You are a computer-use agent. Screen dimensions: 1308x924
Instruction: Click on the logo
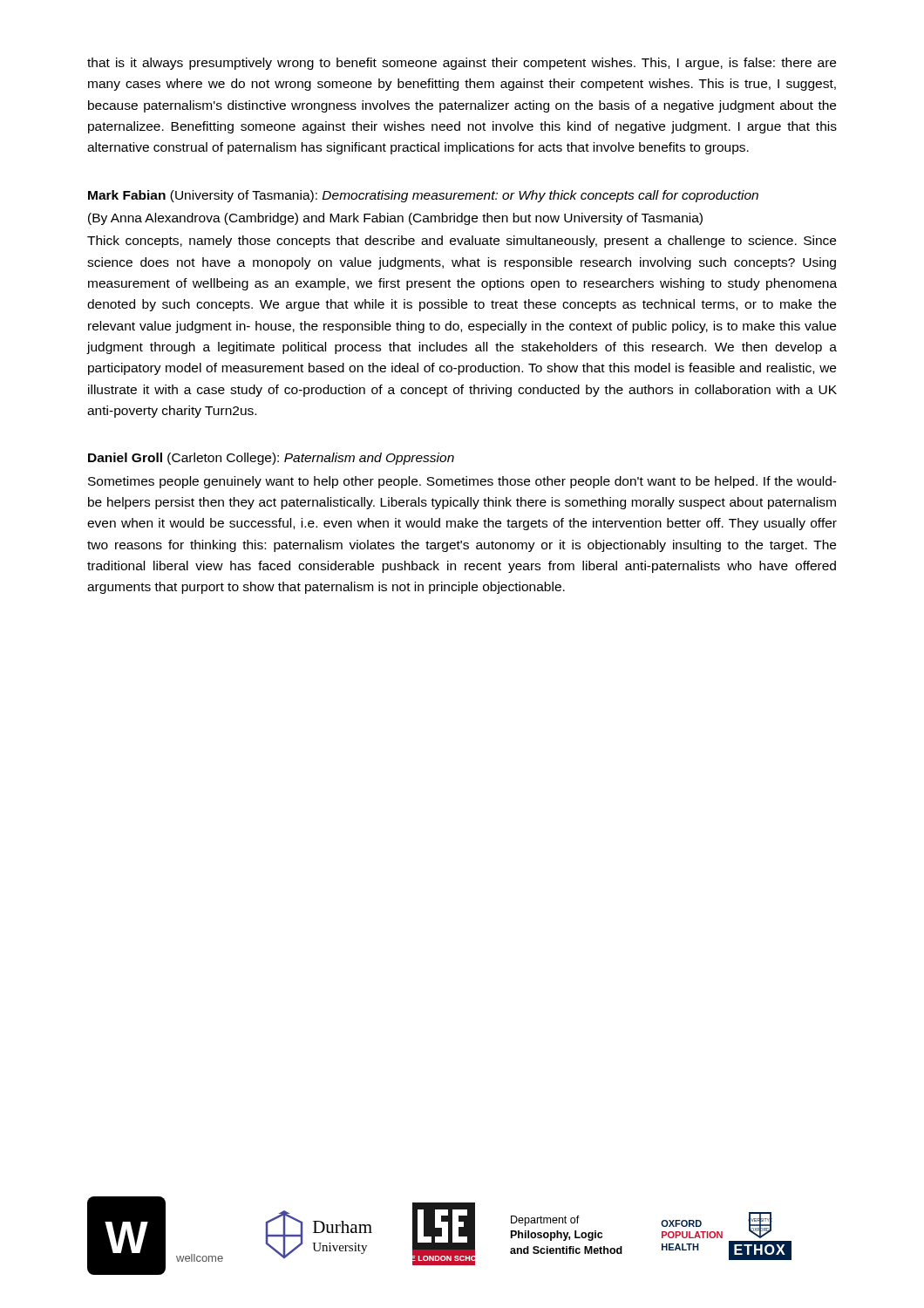point(462,1236)
